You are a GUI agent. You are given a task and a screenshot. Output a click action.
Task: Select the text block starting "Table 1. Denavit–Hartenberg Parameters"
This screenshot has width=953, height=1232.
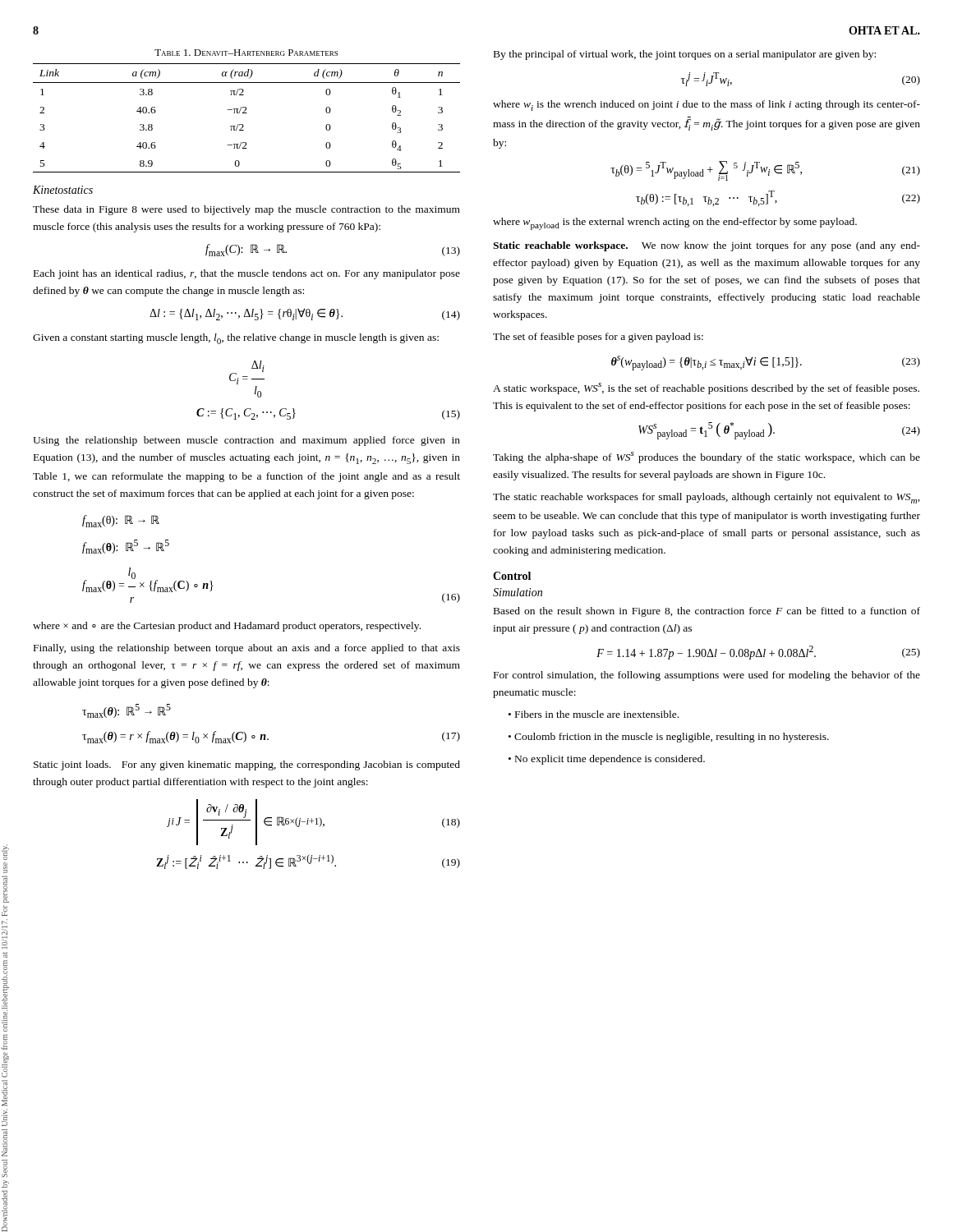point(246,52)
